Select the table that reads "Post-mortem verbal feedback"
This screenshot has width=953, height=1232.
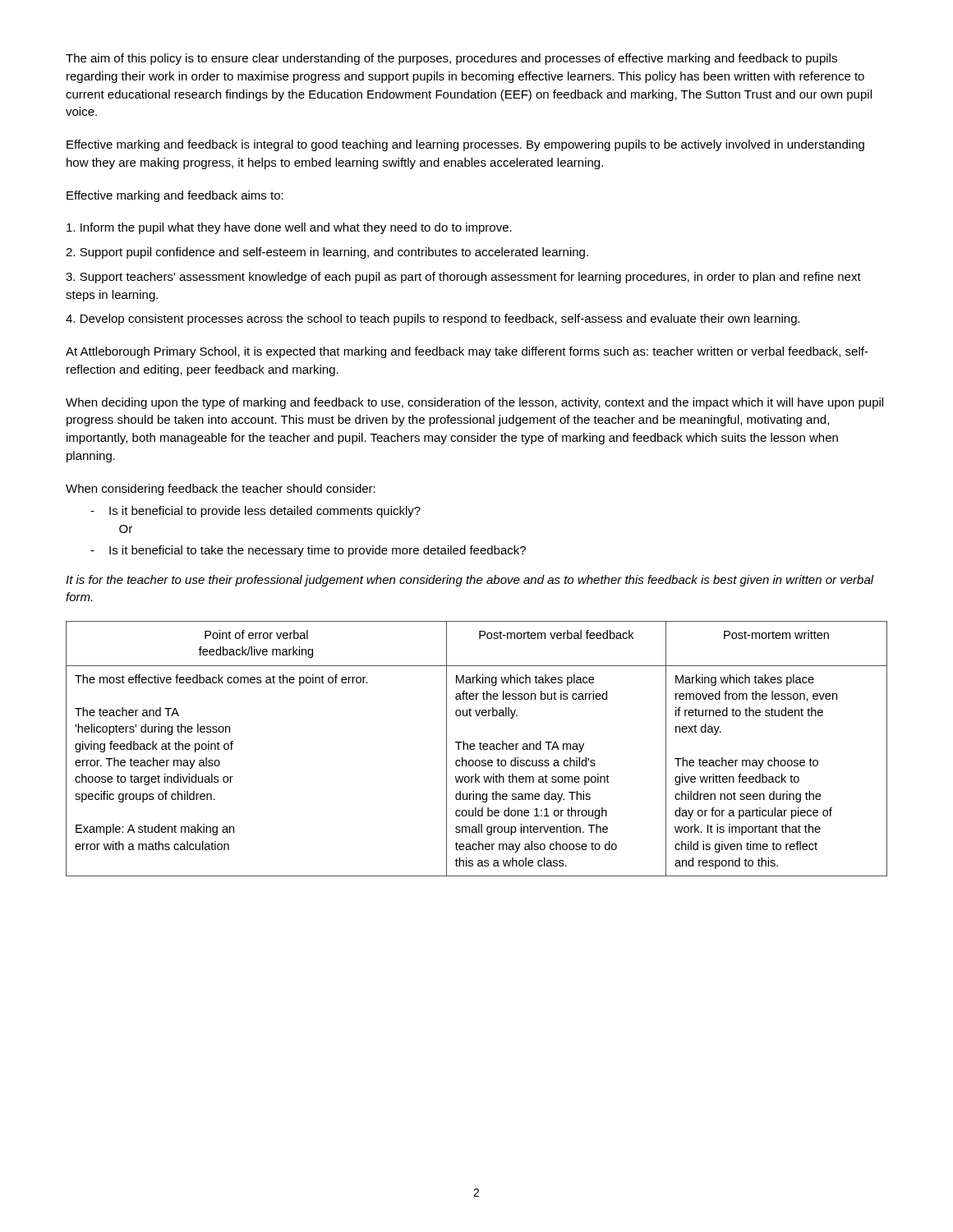[476, 749]
